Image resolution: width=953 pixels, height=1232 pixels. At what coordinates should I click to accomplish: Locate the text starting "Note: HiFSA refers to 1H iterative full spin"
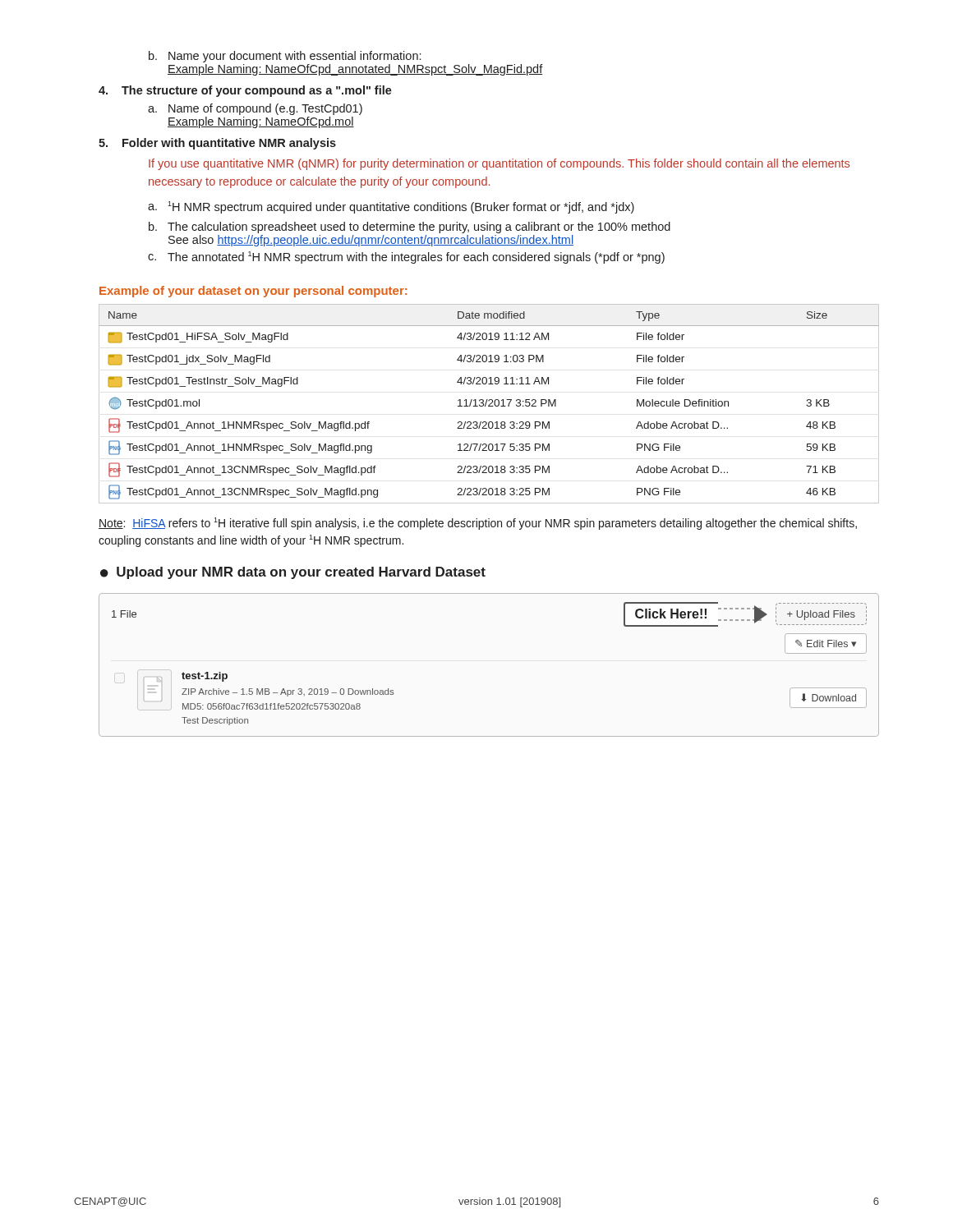478,531
